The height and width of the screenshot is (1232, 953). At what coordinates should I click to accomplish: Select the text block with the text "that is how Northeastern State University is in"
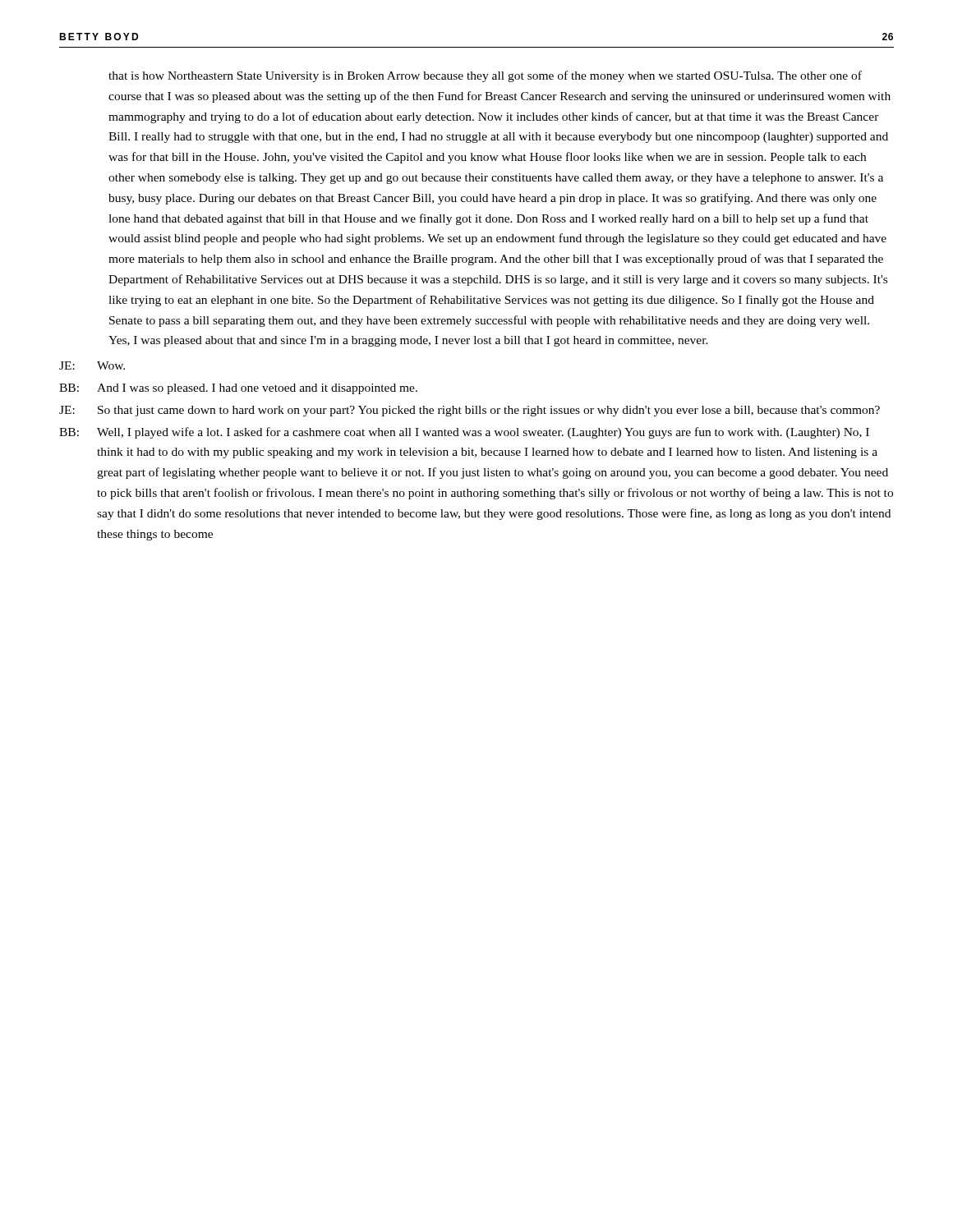click(500, 208)
